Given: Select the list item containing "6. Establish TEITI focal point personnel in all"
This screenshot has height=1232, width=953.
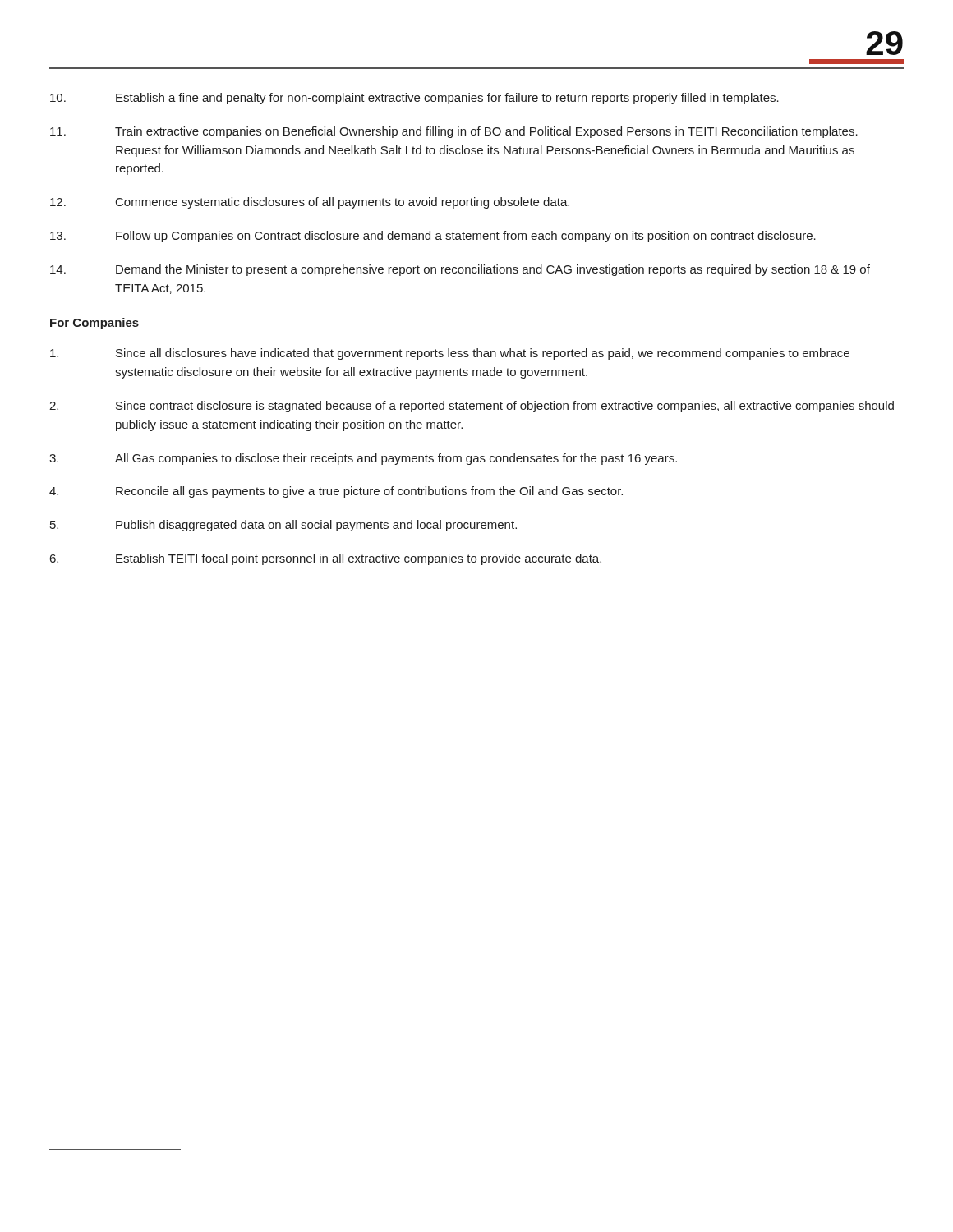Looking at the screenshot, I should [476, 559].
